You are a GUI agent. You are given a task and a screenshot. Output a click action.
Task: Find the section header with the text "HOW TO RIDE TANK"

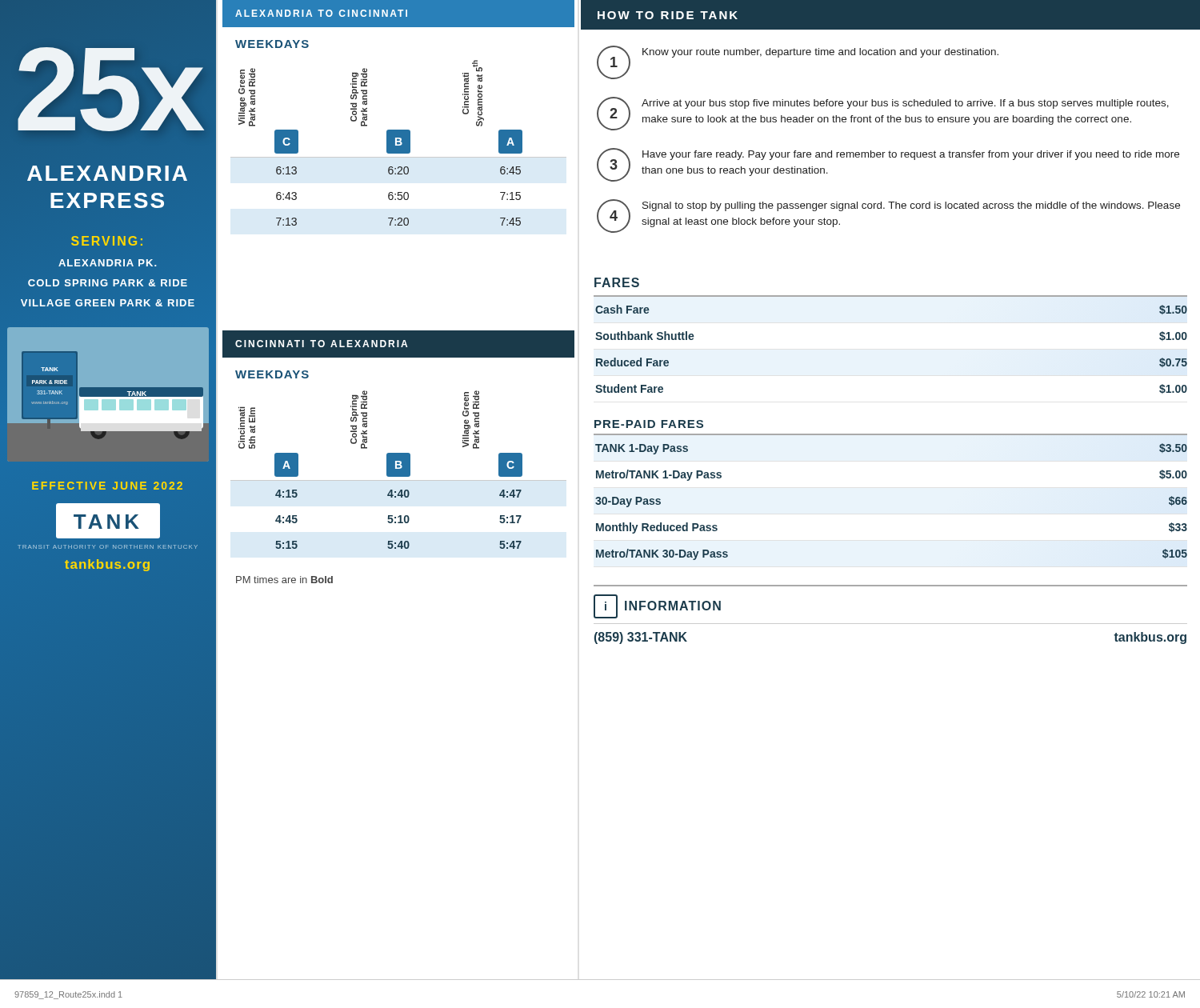pyautogui.click(x=668, y=15)
